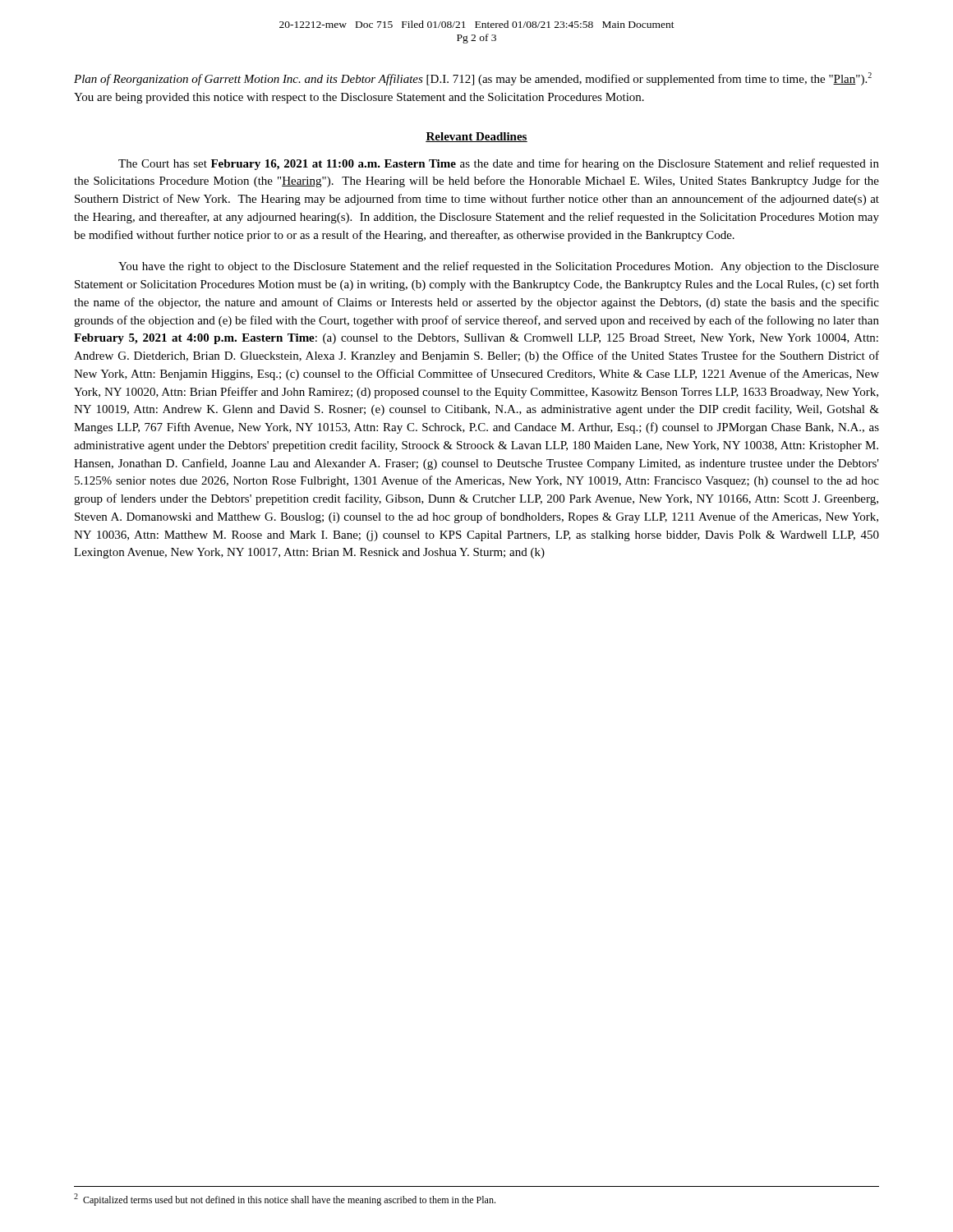Viewport: 953px width, 1232px height.
Task: Find "Relevant Deadlines" on this page
Action: (476, 136)
